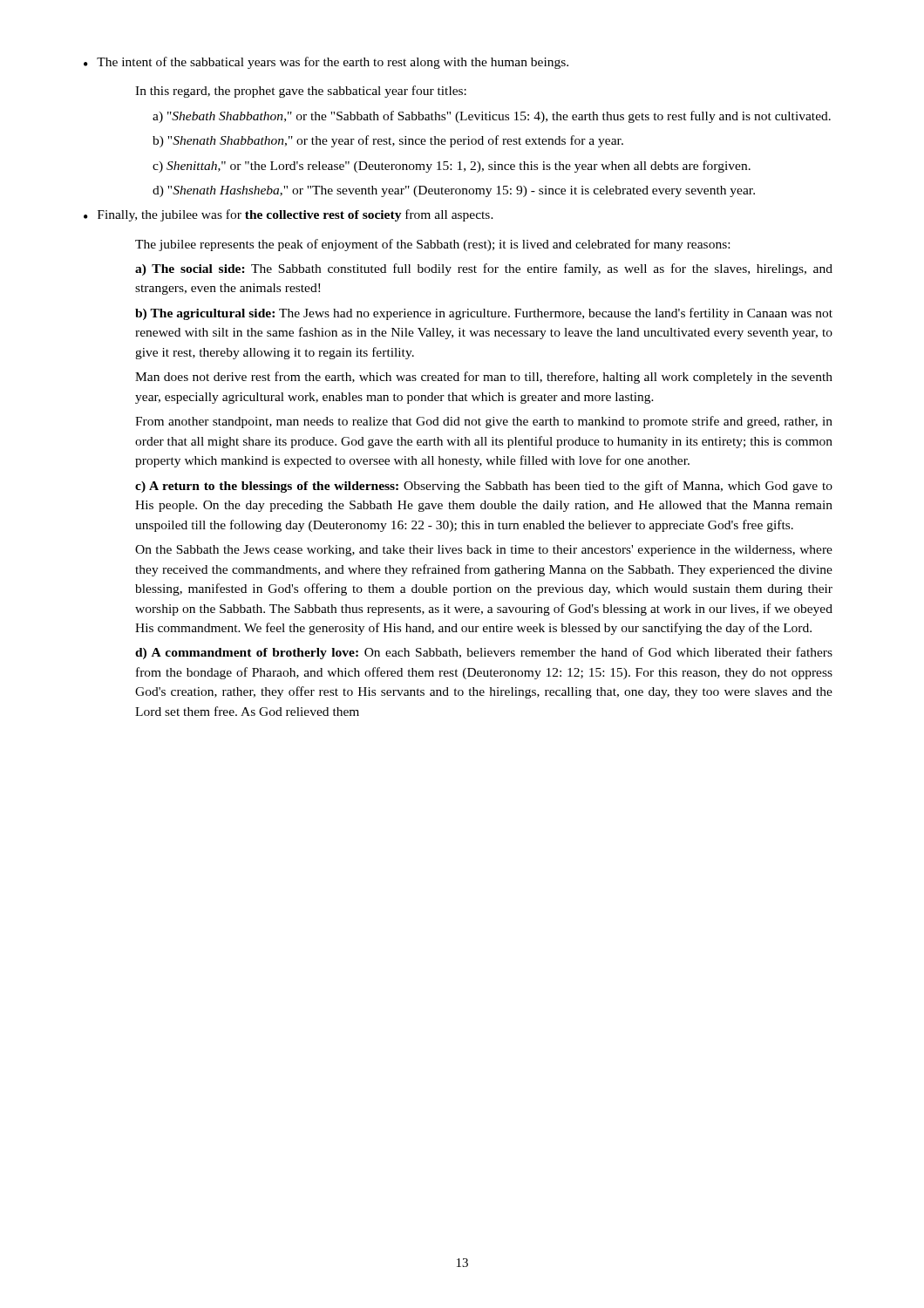Image resolution: width=924 pixels, height=1308 pixels.
Task: Locate the block of text that opens with "From another standpoint, man needs to realize"
Action: coord(484,441)
